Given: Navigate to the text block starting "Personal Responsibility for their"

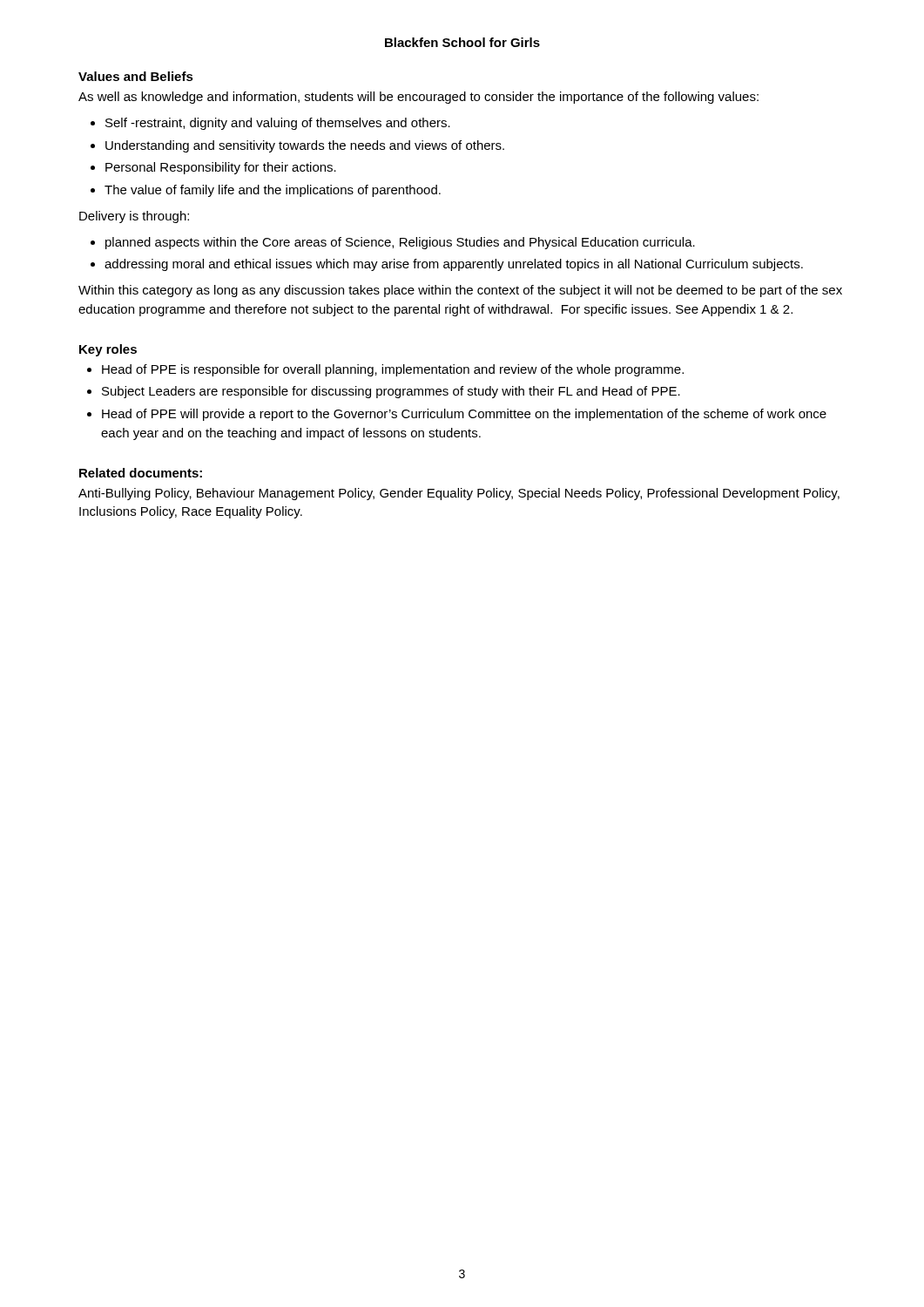Looking at the screenshot, I should pos(221,167).
